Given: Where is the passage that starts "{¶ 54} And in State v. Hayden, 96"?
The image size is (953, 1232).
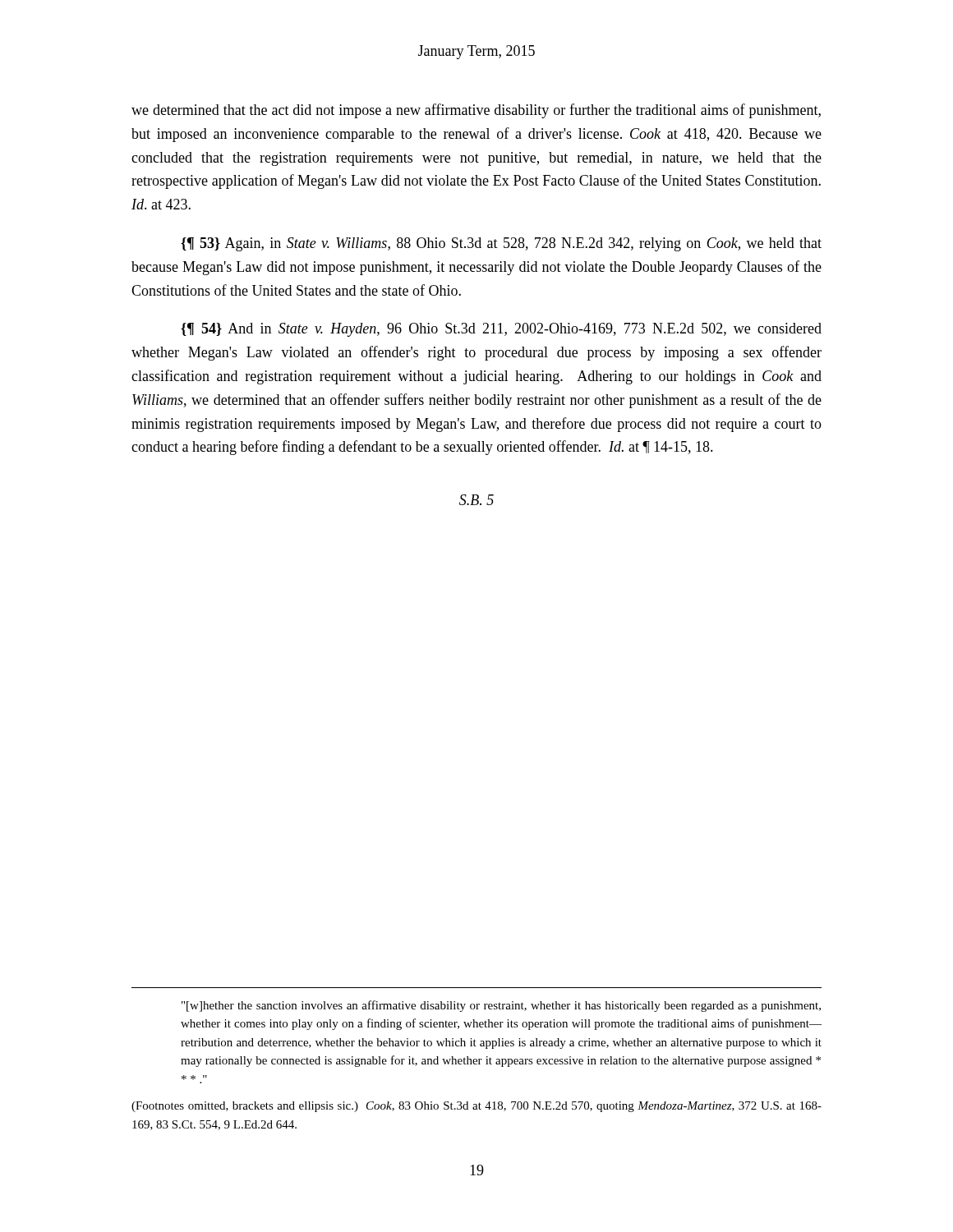Looking at the screenshot, I should tap(476, 388).
